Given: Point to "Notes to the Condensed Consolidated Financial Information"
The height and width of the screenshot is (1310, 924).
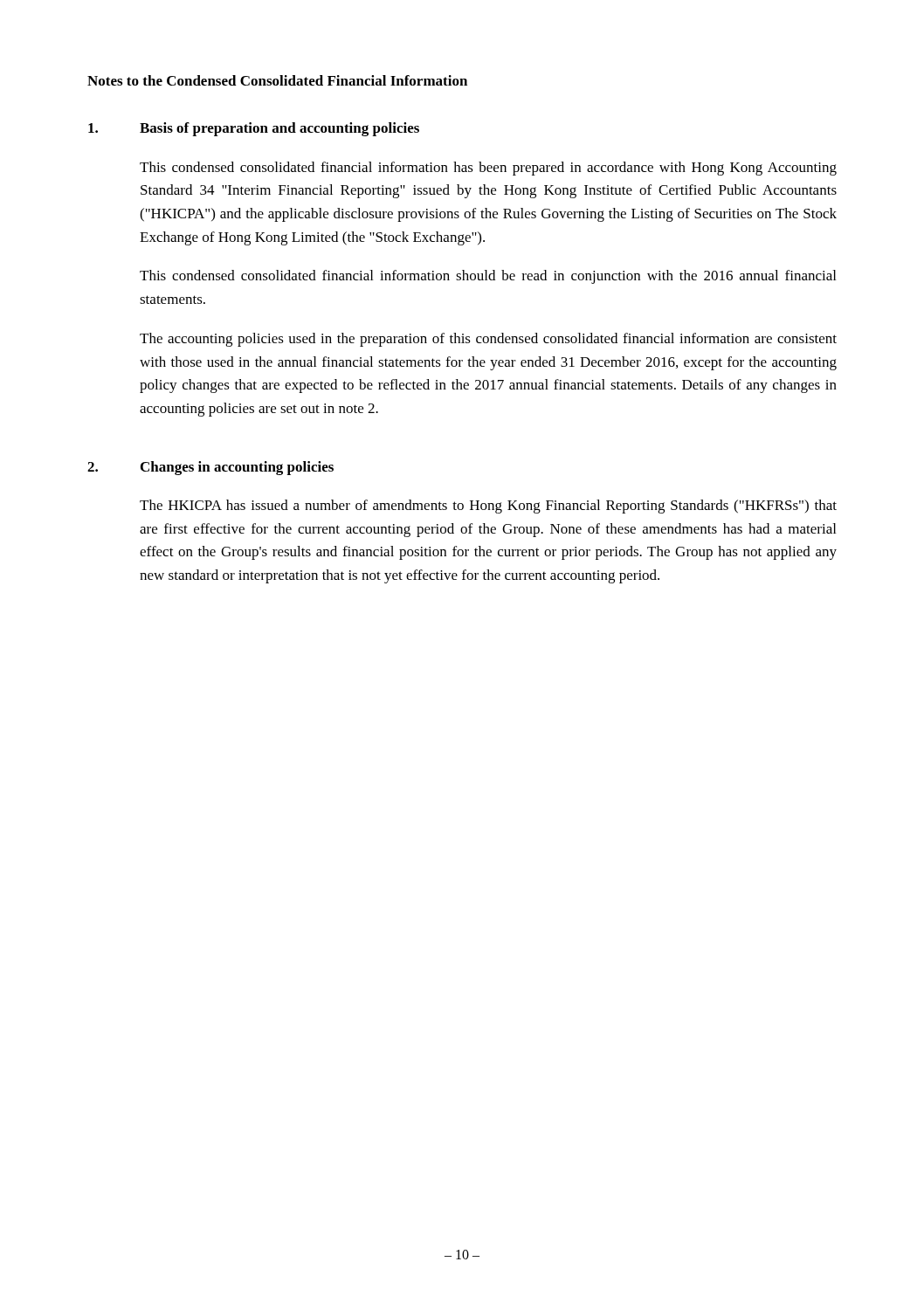Looking at the screenshot, I should 277,81.
